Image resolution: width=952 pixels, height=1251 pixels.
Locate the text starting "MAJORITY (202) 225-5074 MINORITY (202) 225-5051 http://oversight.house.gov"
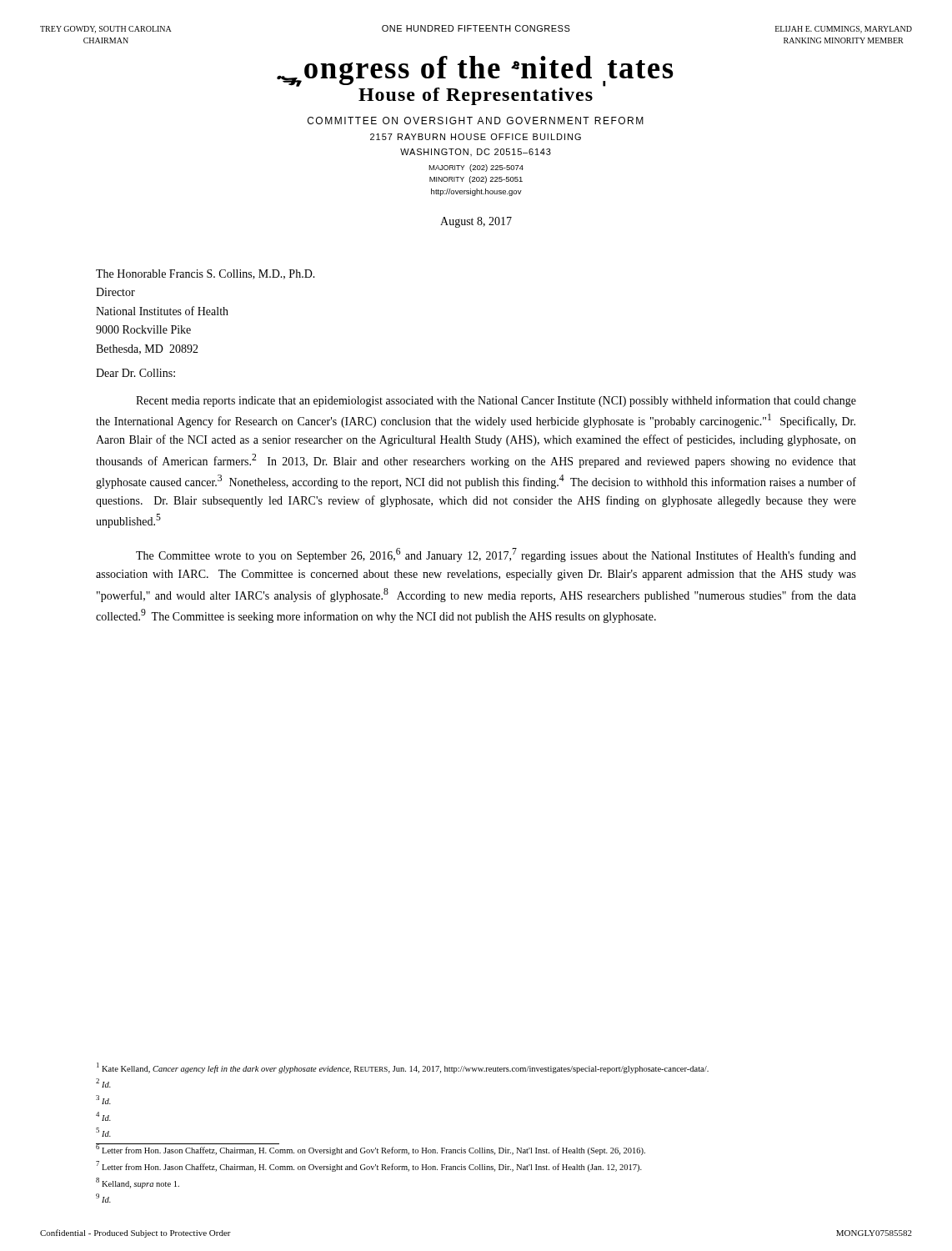pos(476,179)
